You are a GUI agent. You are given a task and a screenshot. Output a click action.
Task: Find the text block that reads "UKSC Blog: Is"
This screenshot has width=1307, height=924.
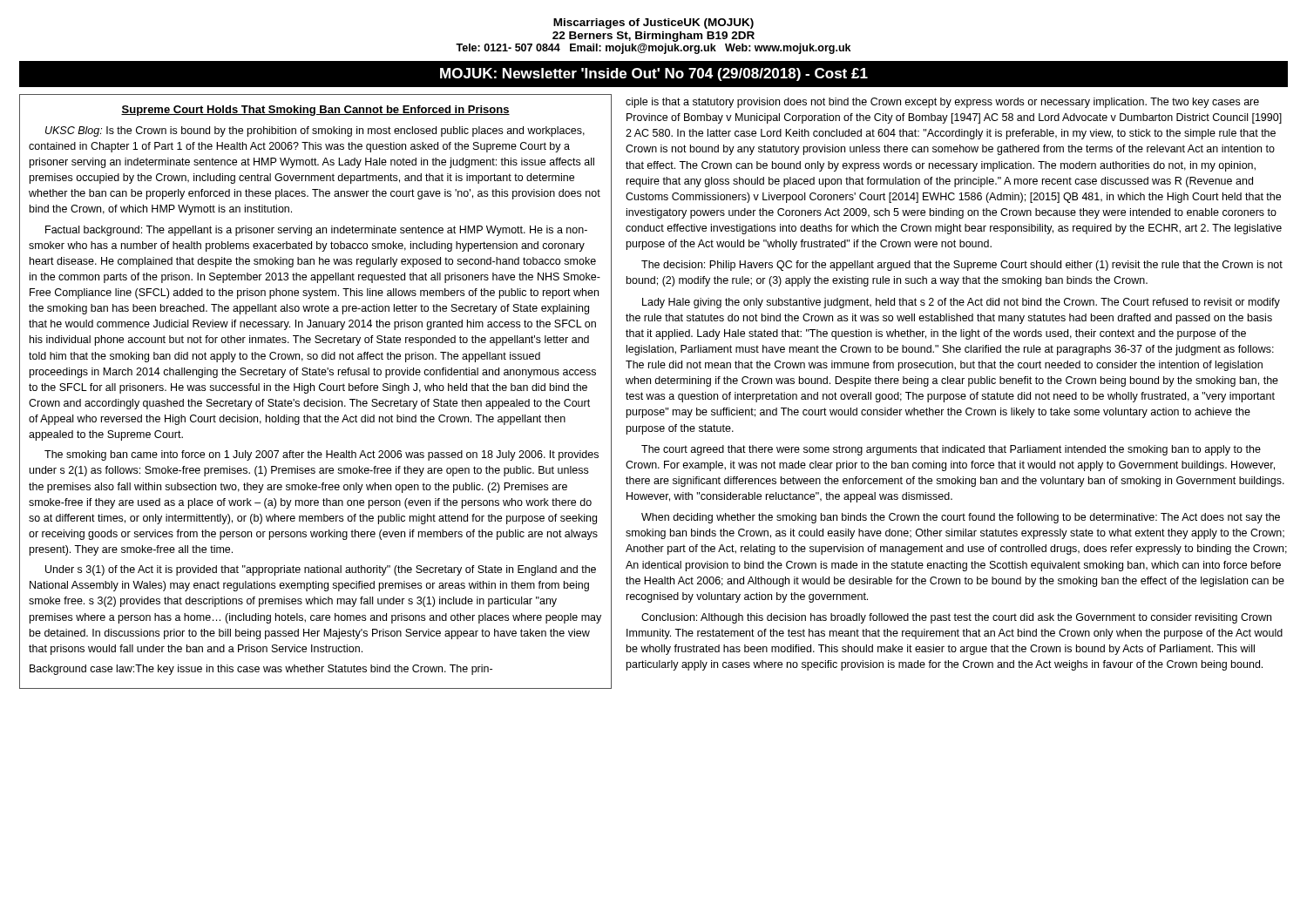(x=315, y=400)
